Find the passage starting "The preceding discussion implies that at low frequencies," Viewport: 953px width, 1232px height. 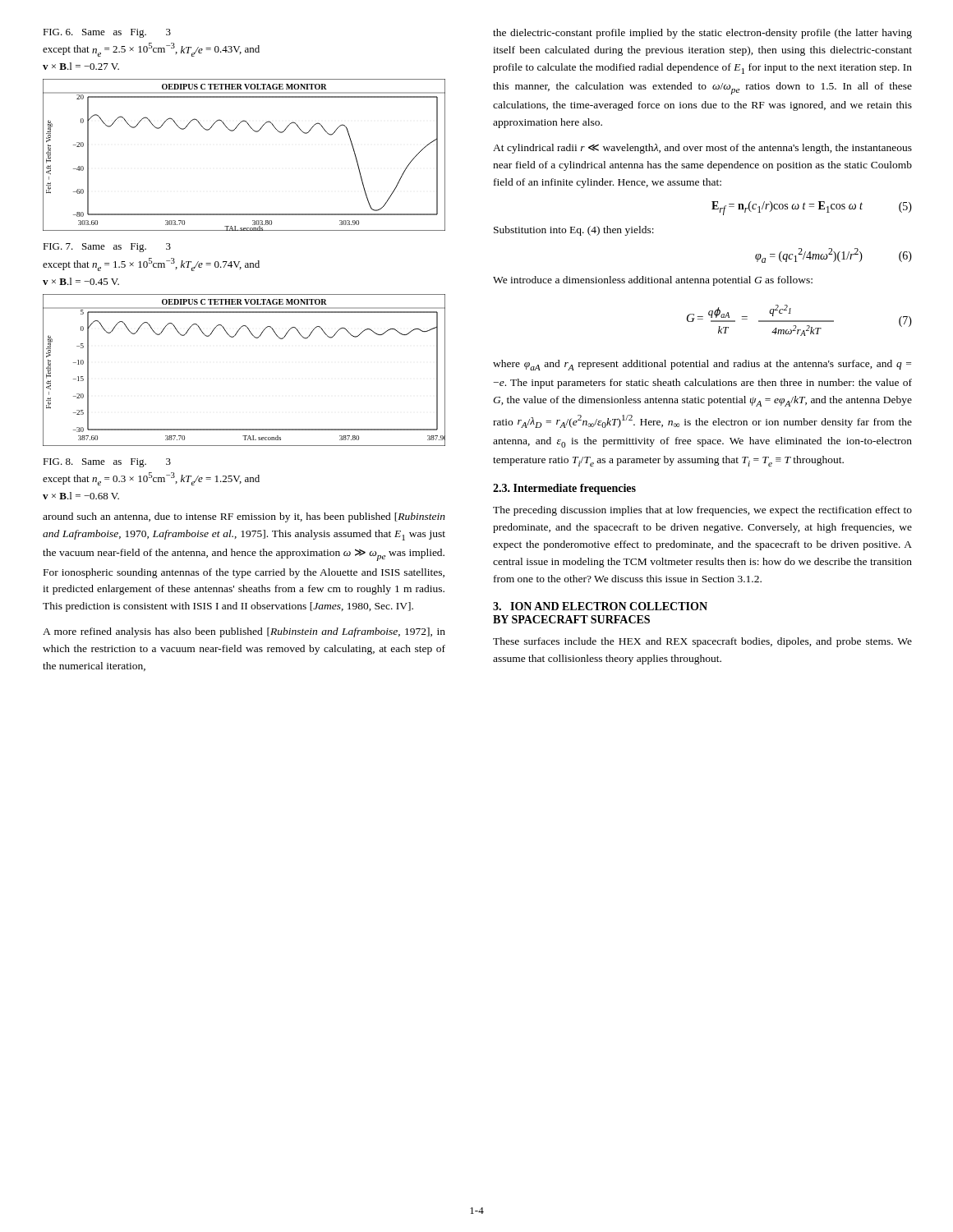(702, 545)
